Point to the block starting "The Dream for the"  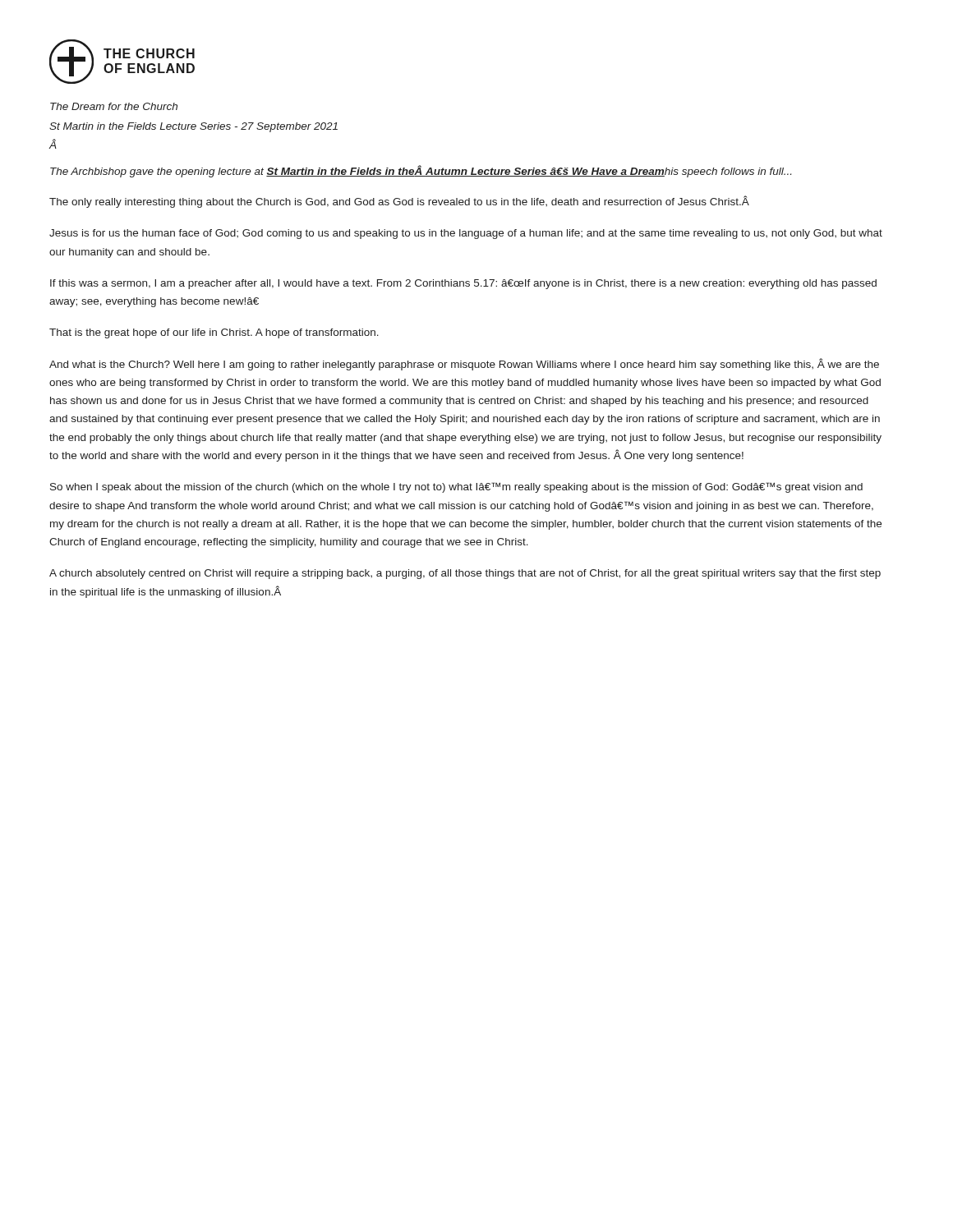coord(114,106)
